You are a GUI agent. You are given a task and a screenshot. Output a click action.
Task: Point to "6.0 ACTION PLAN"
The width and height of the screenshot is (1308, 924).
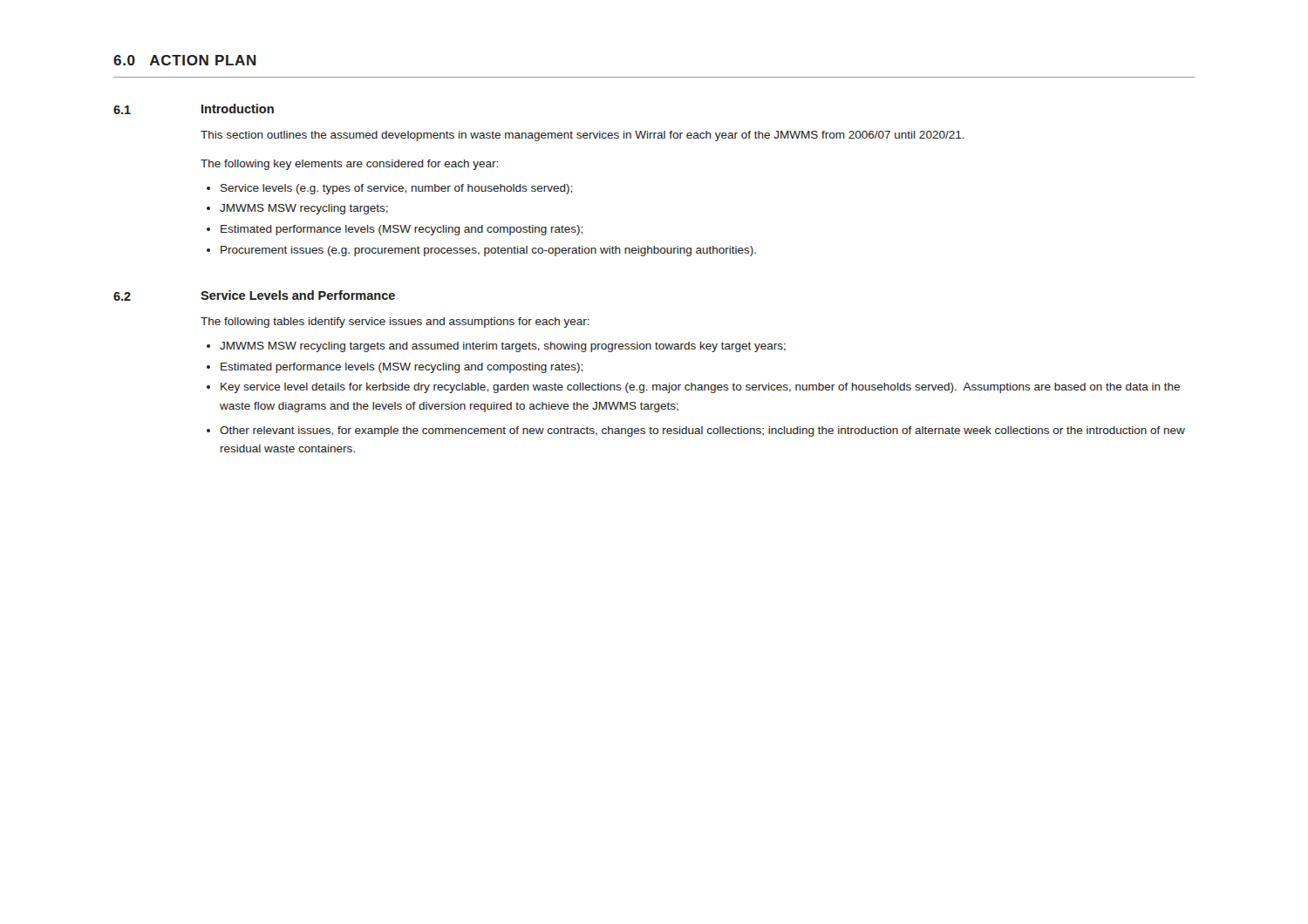pyautogui.click(x=185, y=61)
